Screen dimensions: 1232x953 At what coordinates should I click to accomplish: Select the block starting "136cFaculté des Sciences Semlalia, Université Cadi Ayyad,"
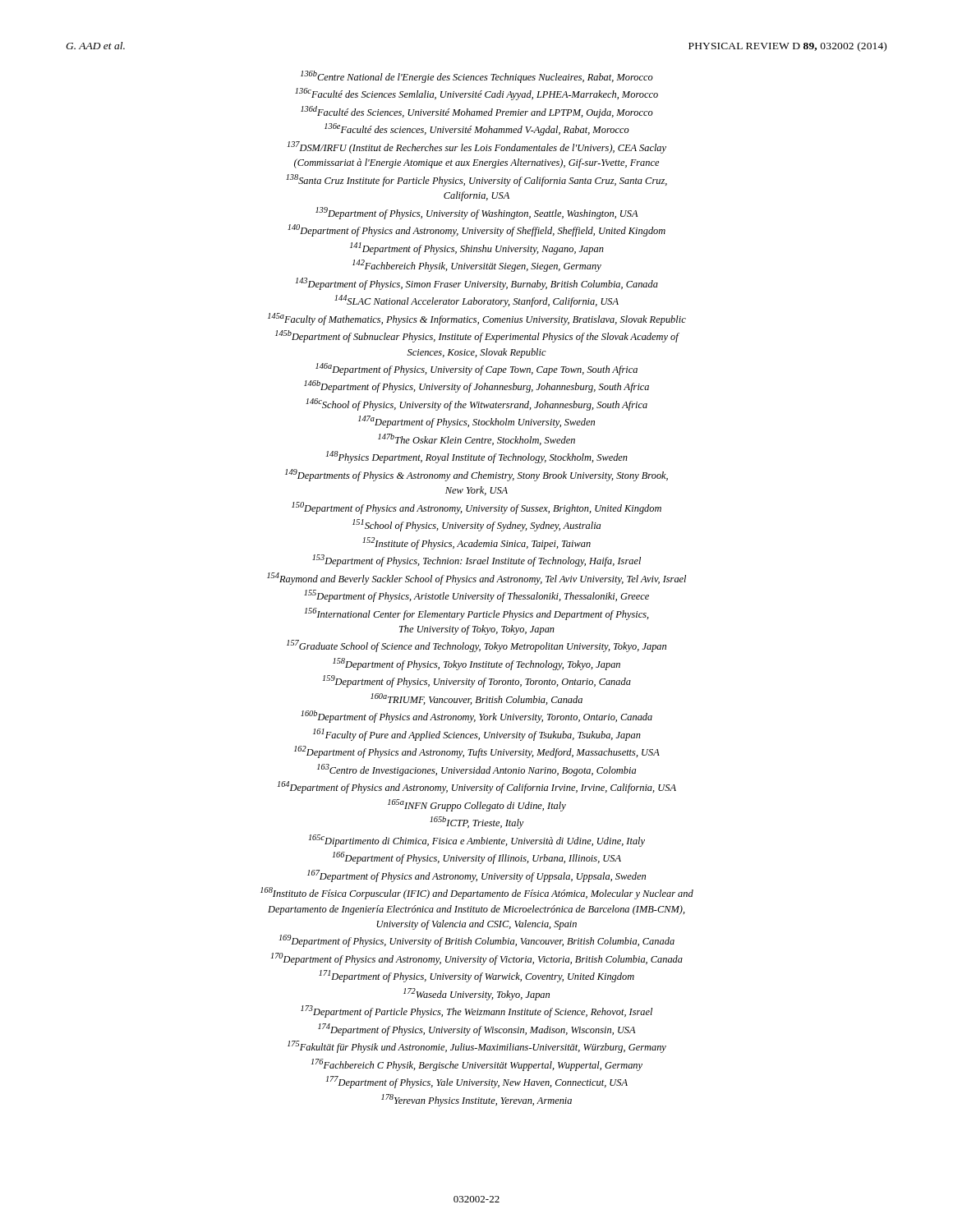coord(476,94)
